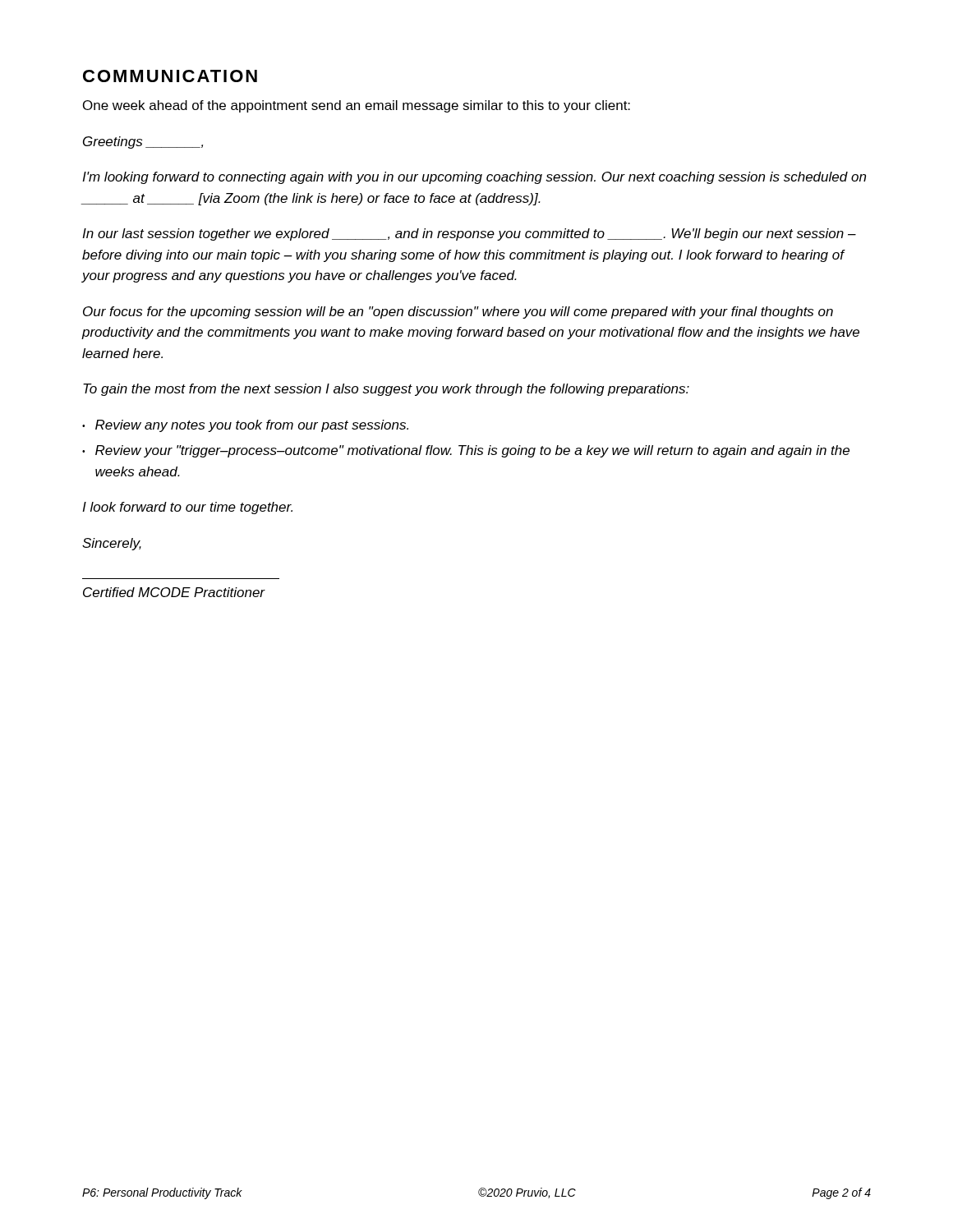
Task: Select the block starting "Our focus for the"
Action: click(x=471, y=332)
